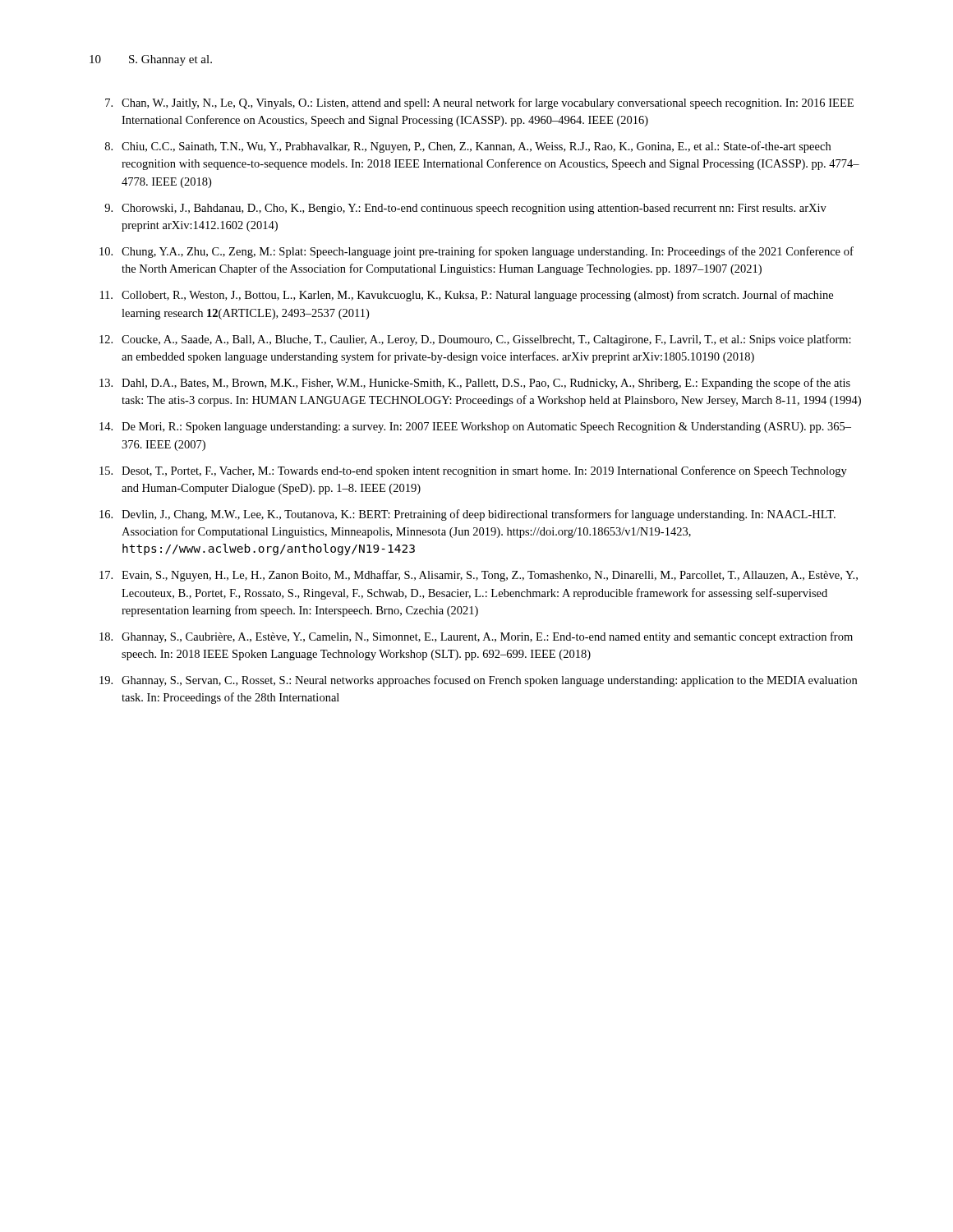Select the list item that says "11. Collobert, R., Weston, J., Bottou, L., Karlen,"
The width and height of the screenshot is (953, 1232).
476,304
